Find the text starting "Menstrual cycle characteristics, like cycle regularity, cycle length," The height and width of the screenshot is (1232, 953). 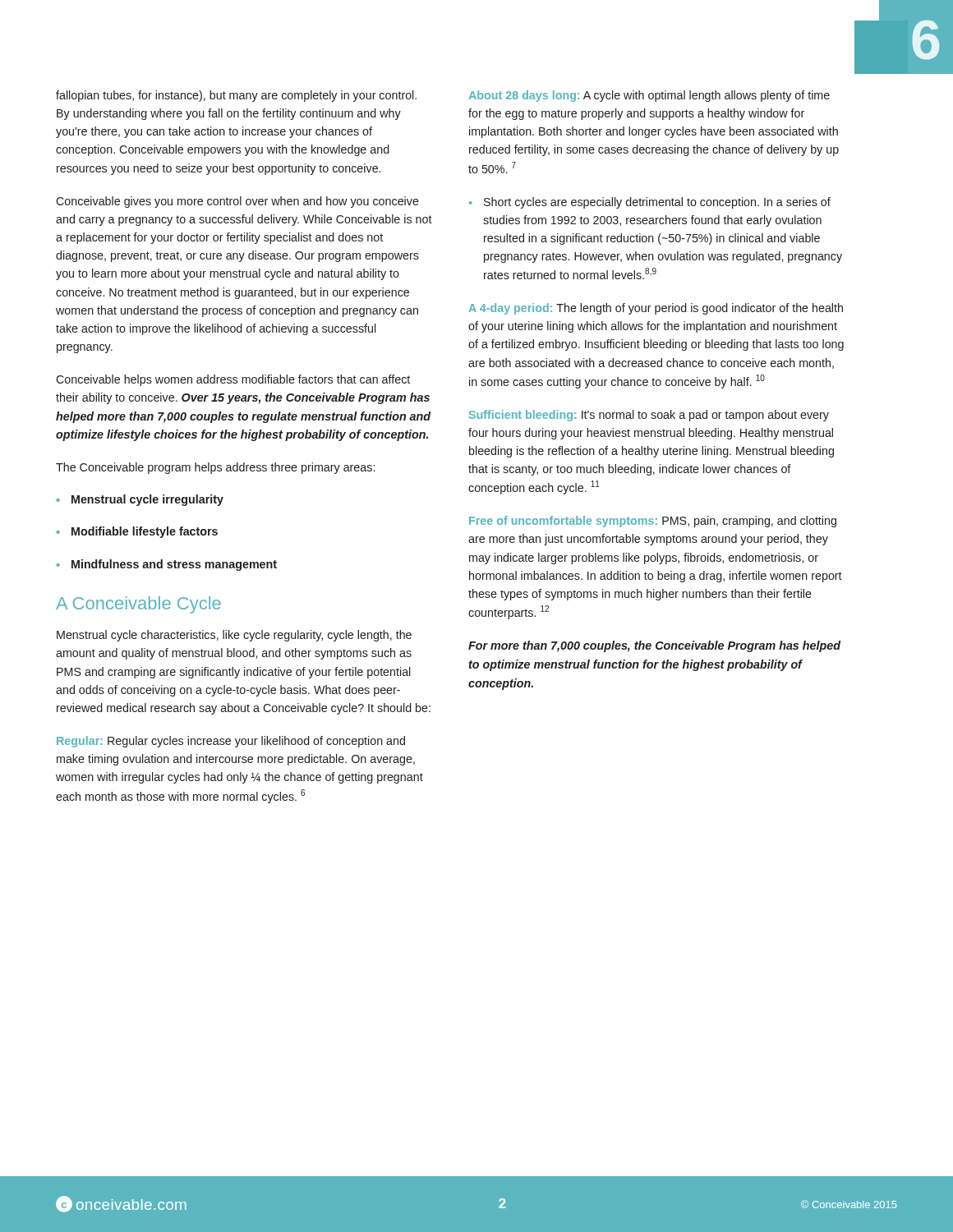click(245, 672)
